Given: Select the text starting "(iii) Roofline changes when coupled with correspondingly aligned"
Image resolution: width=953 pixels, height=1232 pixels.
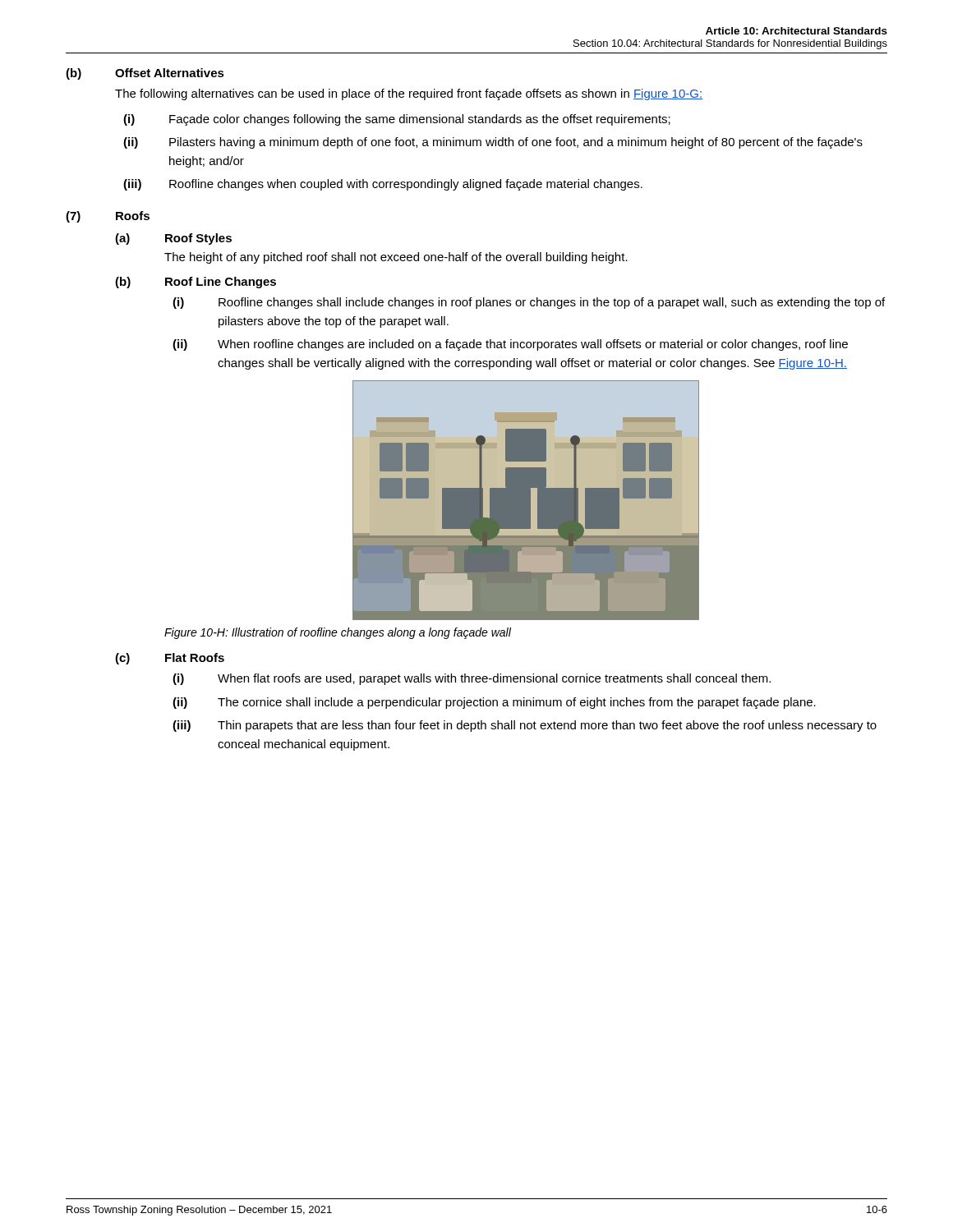Looking at the screenshot, I should coord(501,184).
